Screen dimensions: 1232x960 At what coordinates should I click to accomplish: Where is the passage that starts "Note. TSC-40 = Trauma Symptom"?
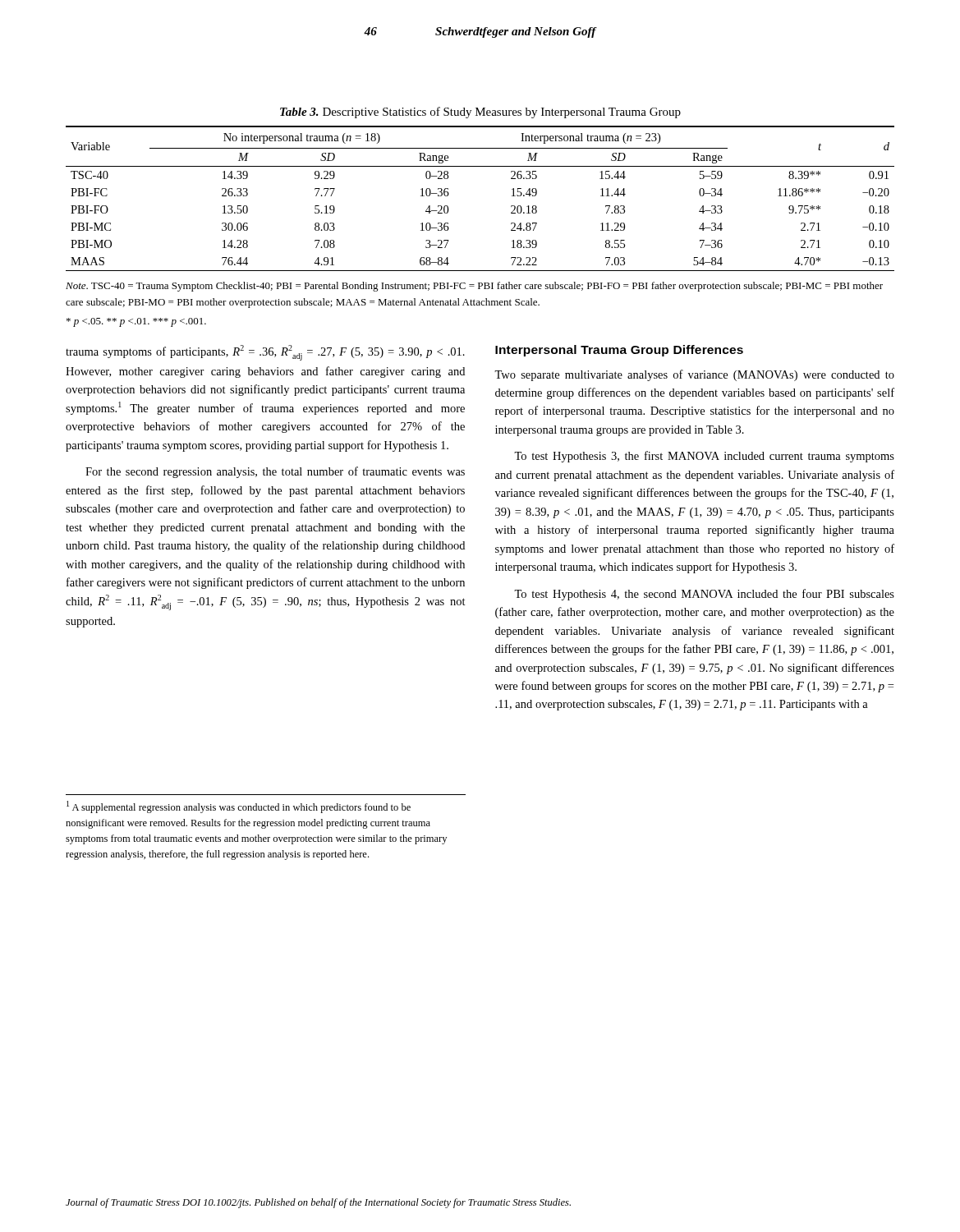474,293
